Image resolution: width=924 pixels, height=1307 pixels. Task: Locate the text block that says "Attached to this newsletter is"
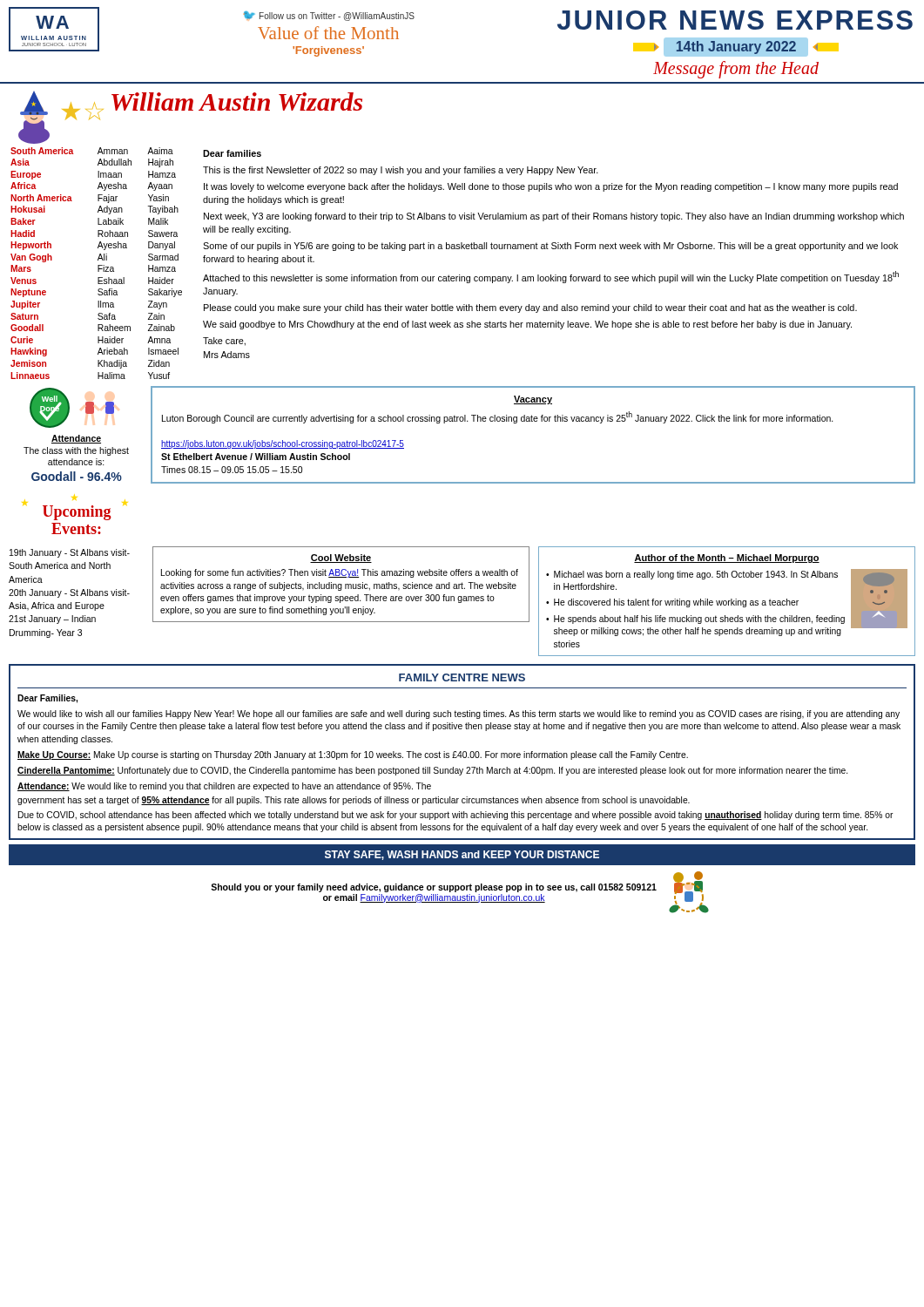[x=551, y=283]
